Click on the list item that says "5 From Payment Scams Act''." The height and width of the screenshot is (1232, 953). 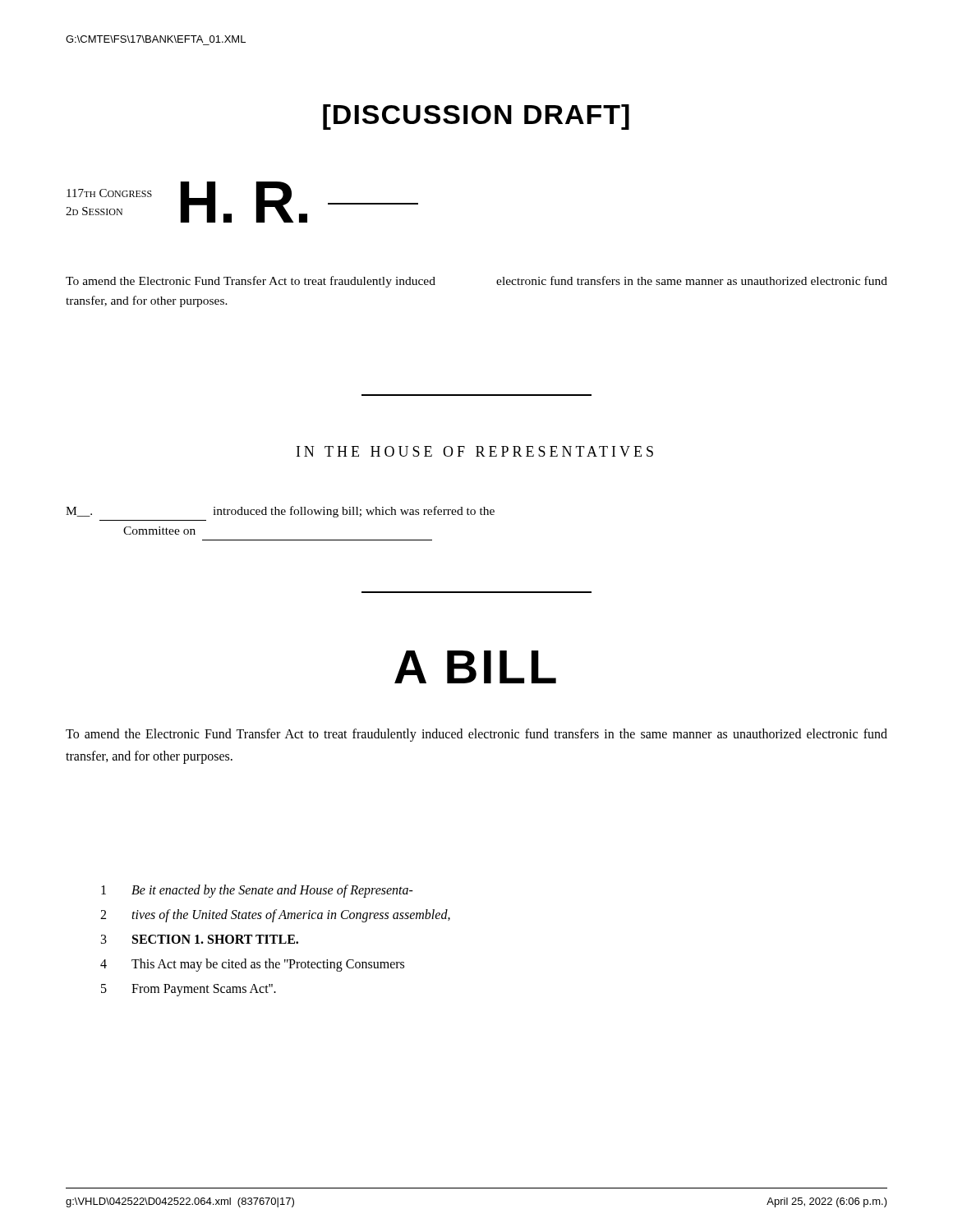coord(189,990)
